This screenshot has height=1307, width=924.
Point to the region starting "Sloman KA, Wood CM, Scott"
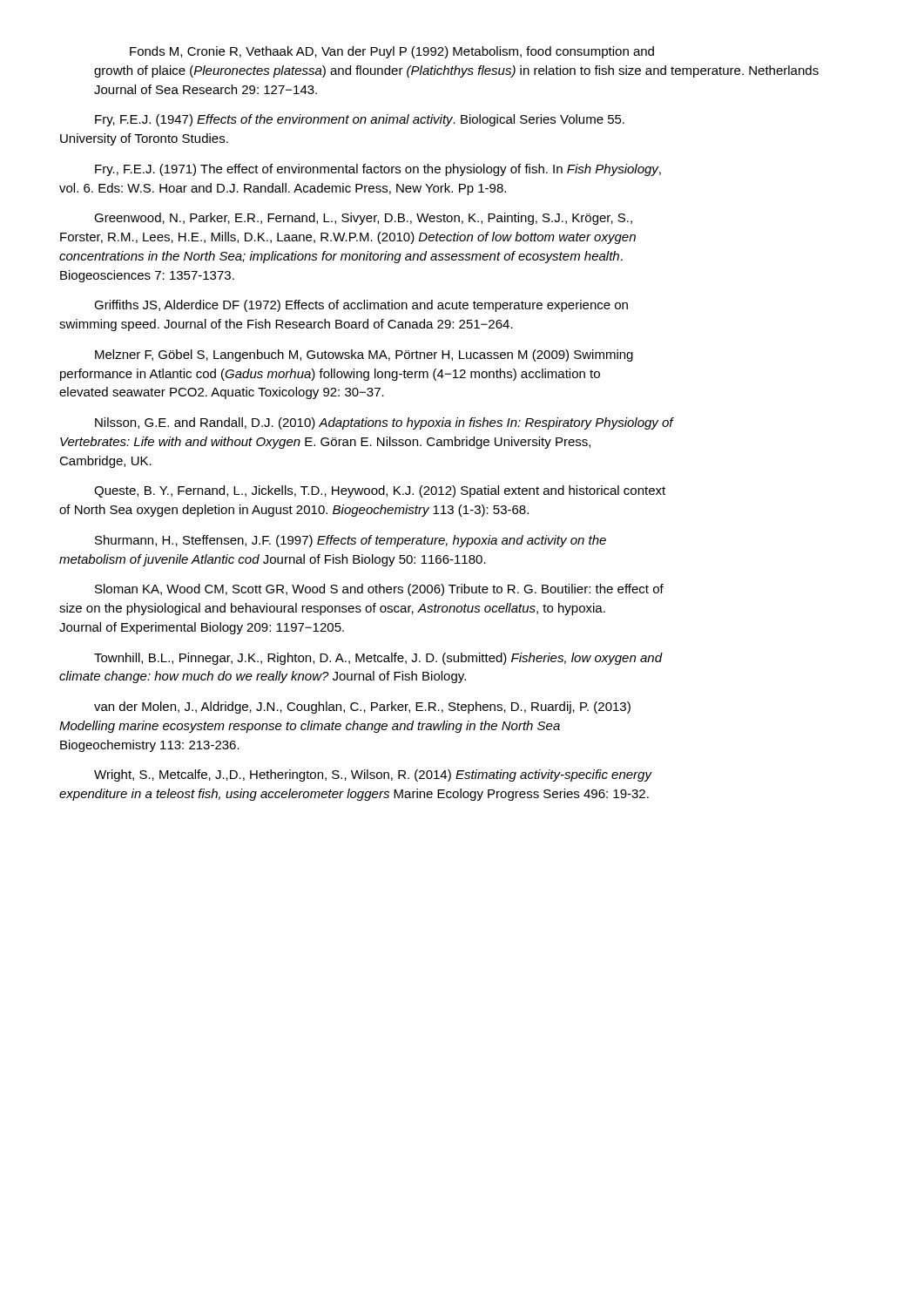pyautogui.click(x=462, y=608)
